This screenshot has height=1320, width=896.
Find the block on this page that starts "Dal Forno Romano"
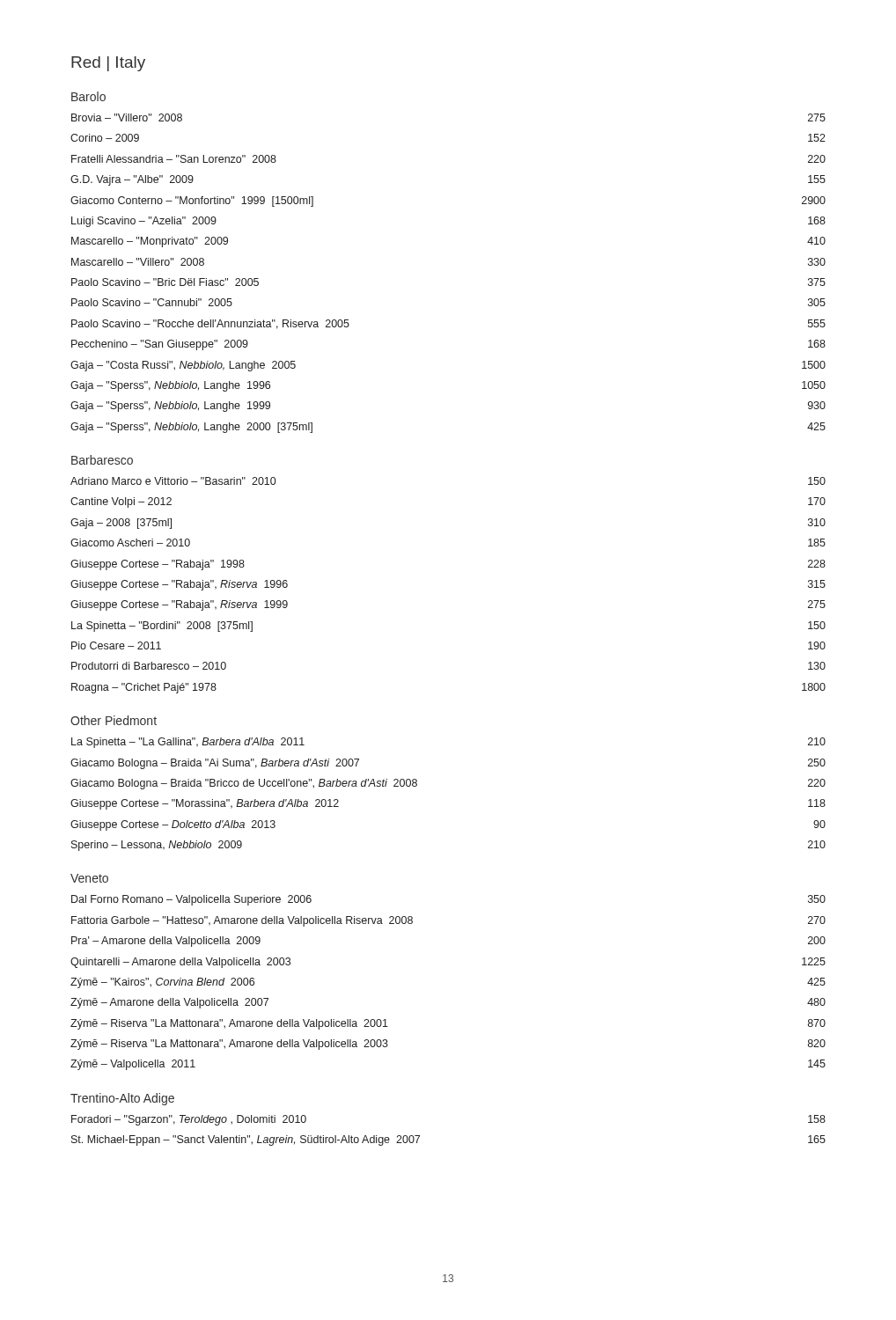coord(192,900)
